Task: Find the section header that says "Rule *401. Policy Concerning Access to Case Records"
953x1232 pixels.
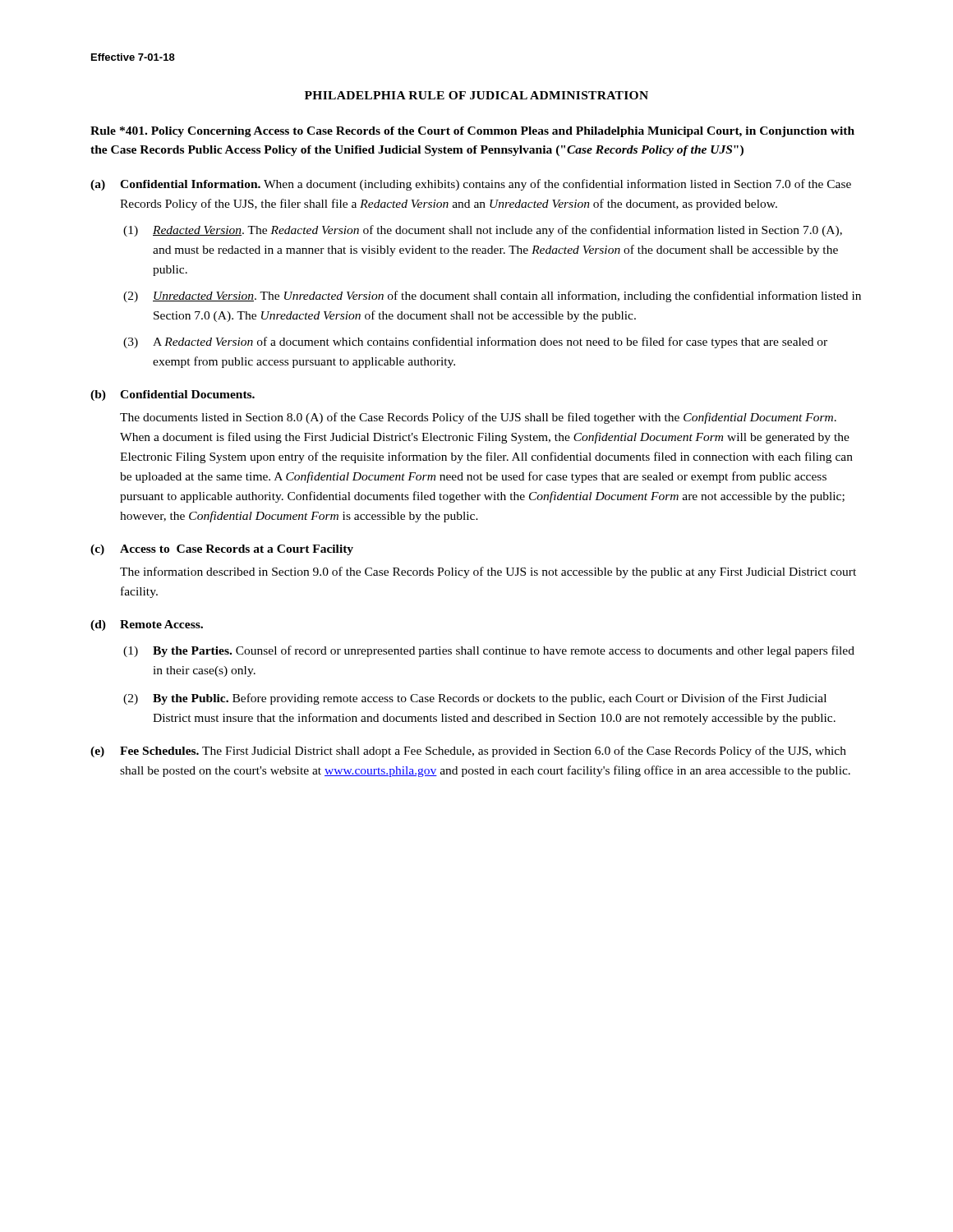Action: (x=472, y=140)
